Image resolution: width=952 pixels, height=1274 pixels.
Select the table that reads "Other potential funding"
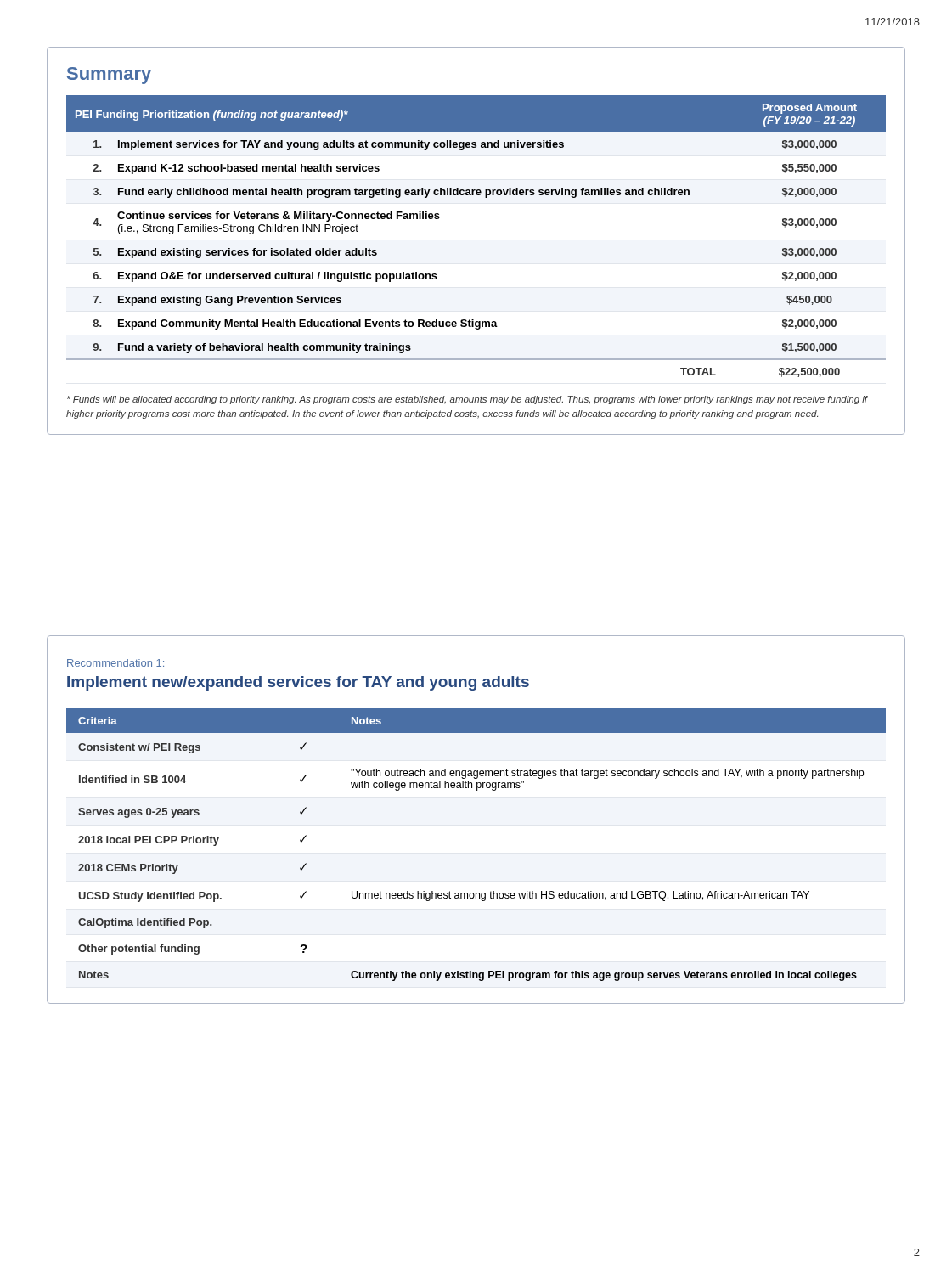click(x=476, y=848)
